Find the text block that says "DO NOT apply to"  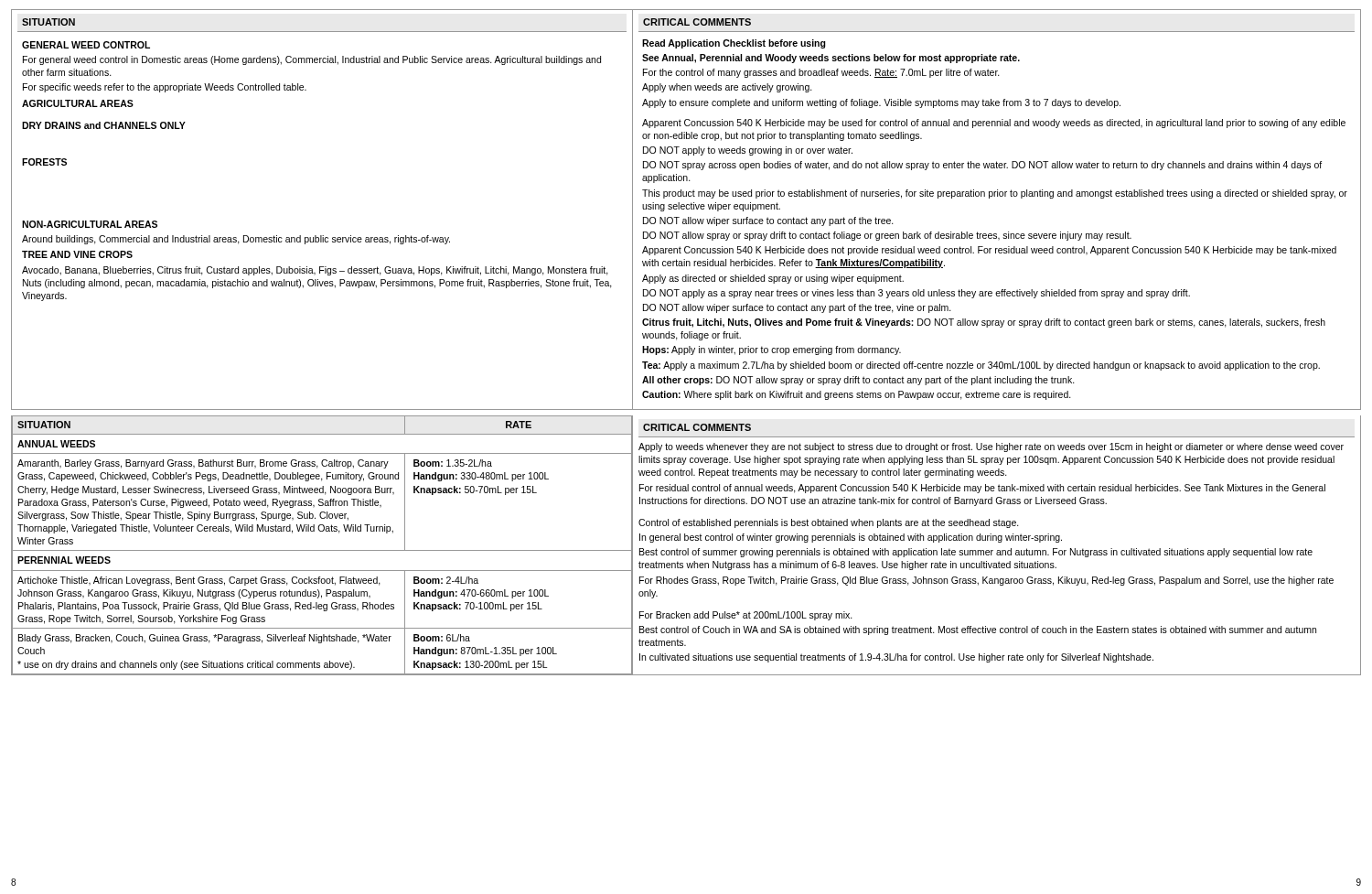(997, 164)
